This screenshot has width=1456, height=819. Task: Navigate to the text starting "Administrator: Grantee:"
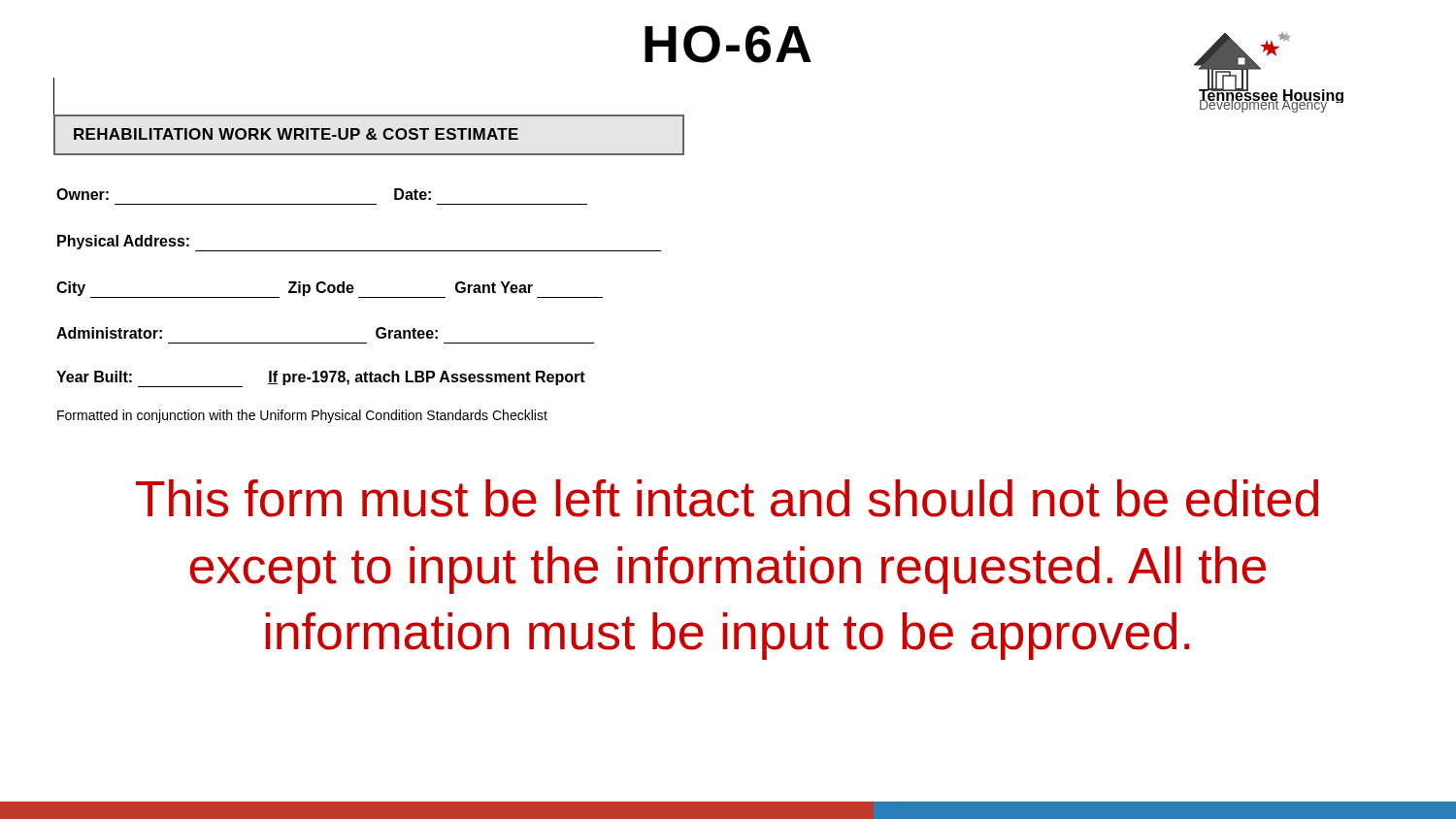pos(325,334)
